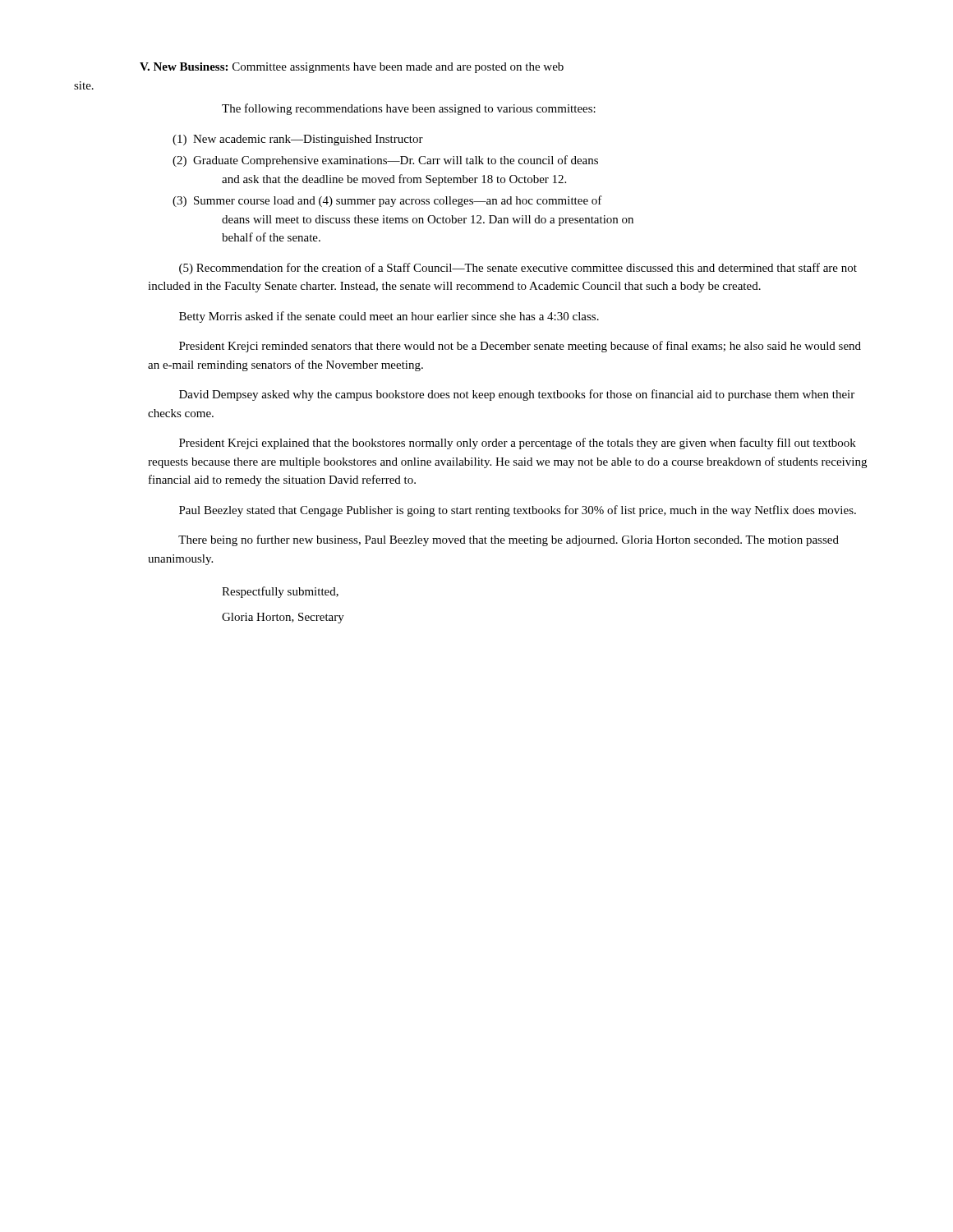The width and height of the screenshot is (953, 1232).
Task: Click on the text block containing "(5) Recommendation for the creation of"
Action: point(502,277)
